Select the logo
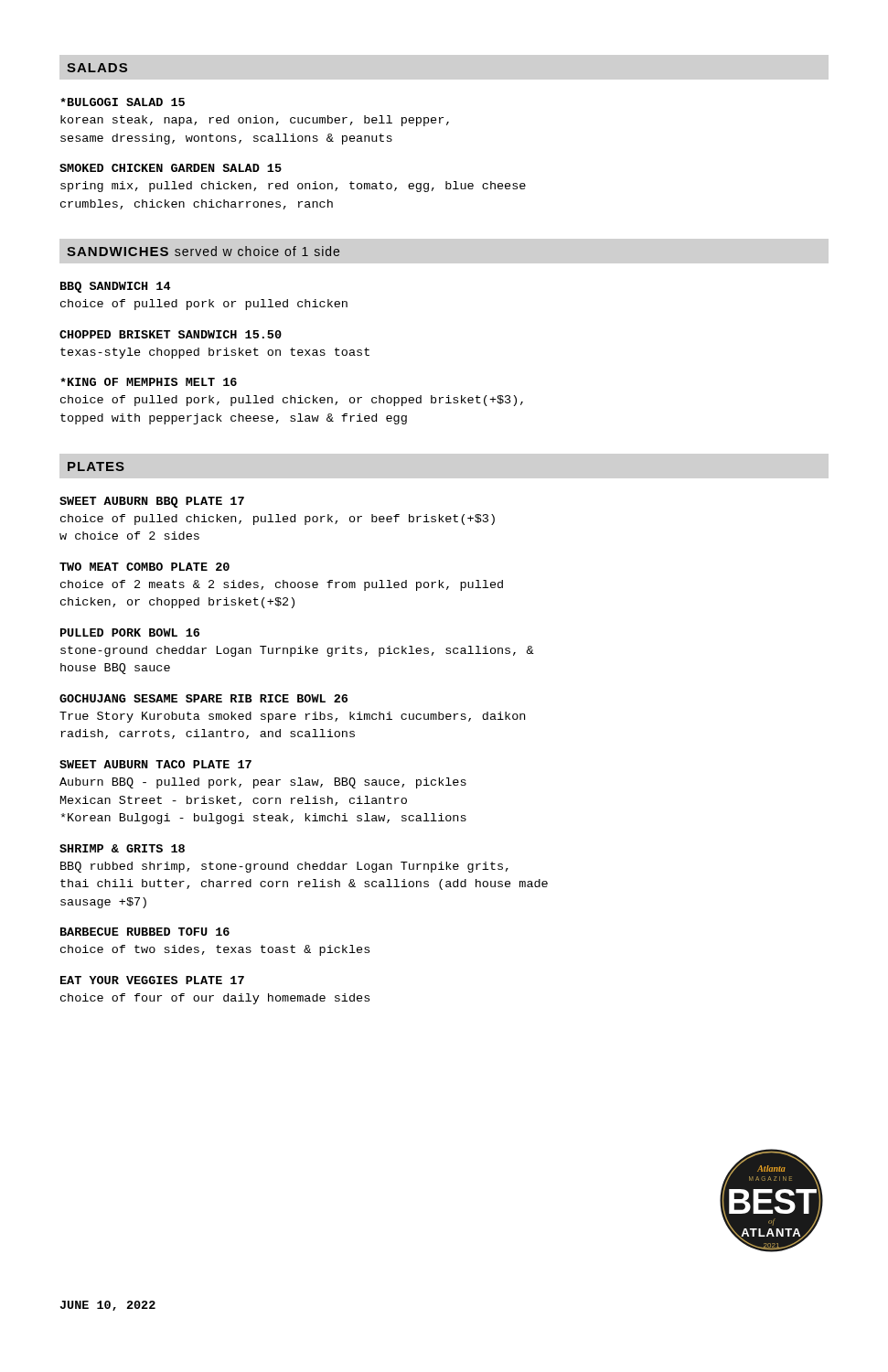Viewport: 888px width, 1372px height. click(x=771, y=1200)
